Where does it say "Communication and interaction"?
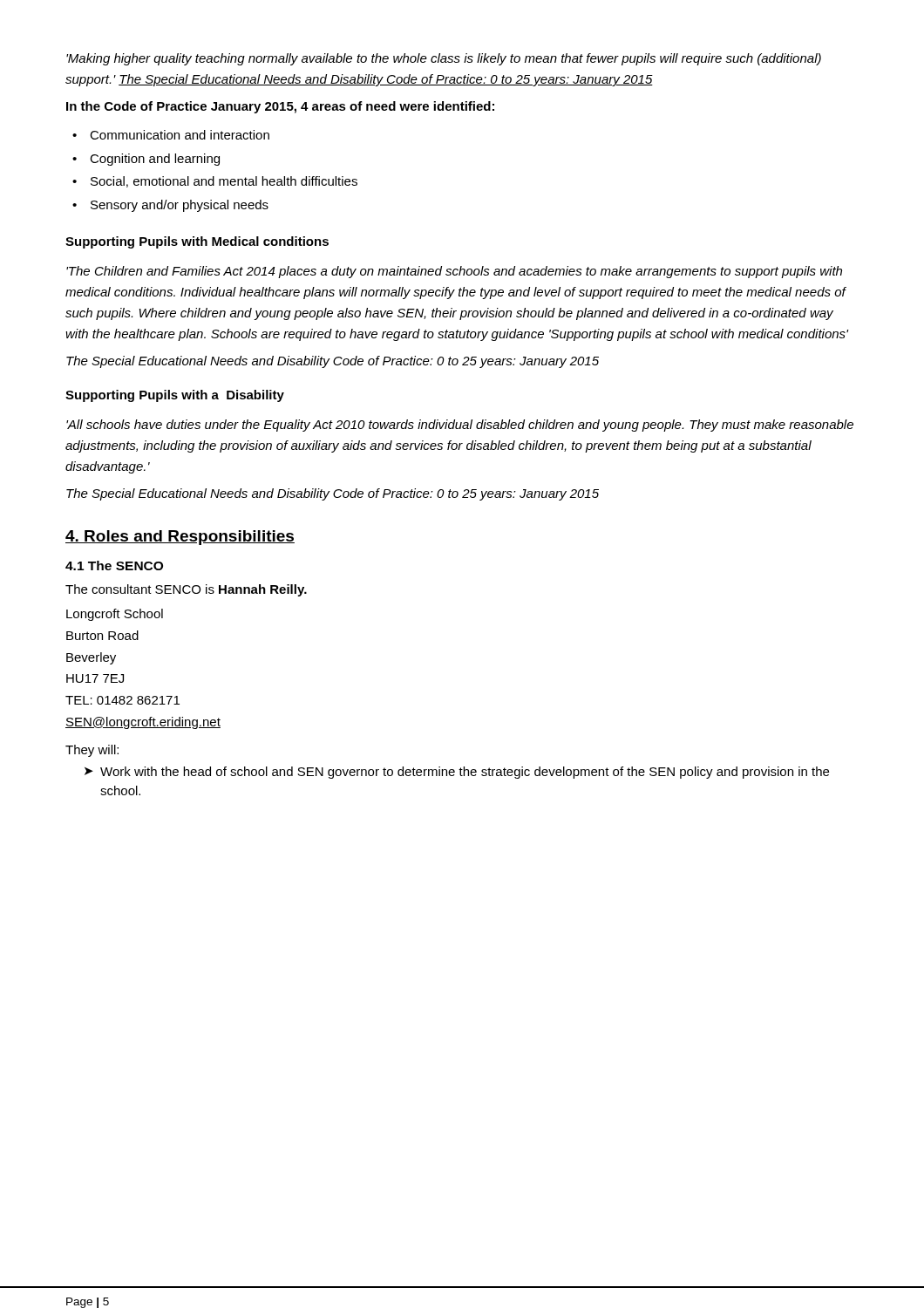This screenshot has width=924, height=1308. click(x=180, y=135)
